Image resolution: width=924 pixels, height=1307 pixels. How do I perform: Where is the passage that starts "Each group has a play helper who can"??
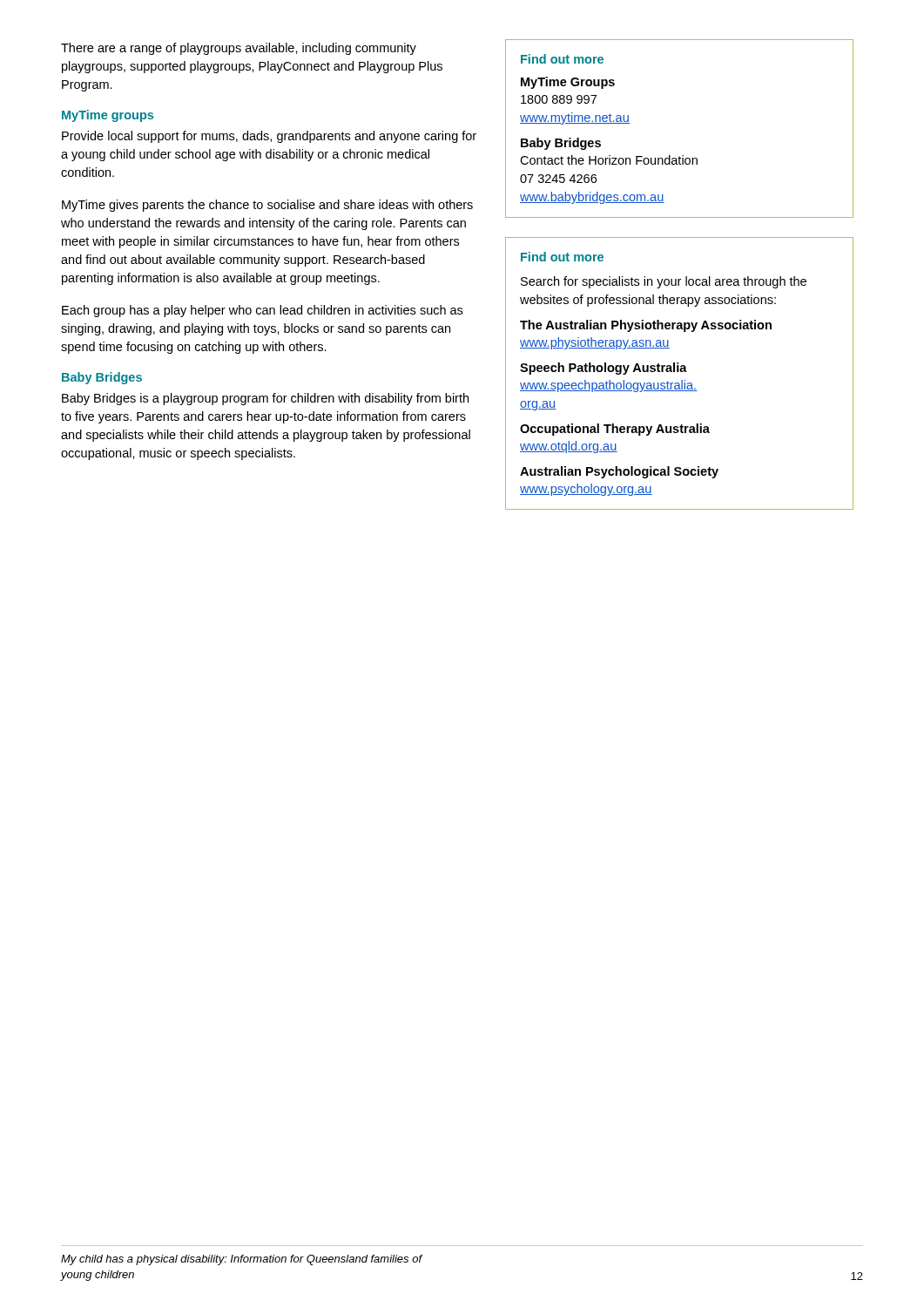262,329
